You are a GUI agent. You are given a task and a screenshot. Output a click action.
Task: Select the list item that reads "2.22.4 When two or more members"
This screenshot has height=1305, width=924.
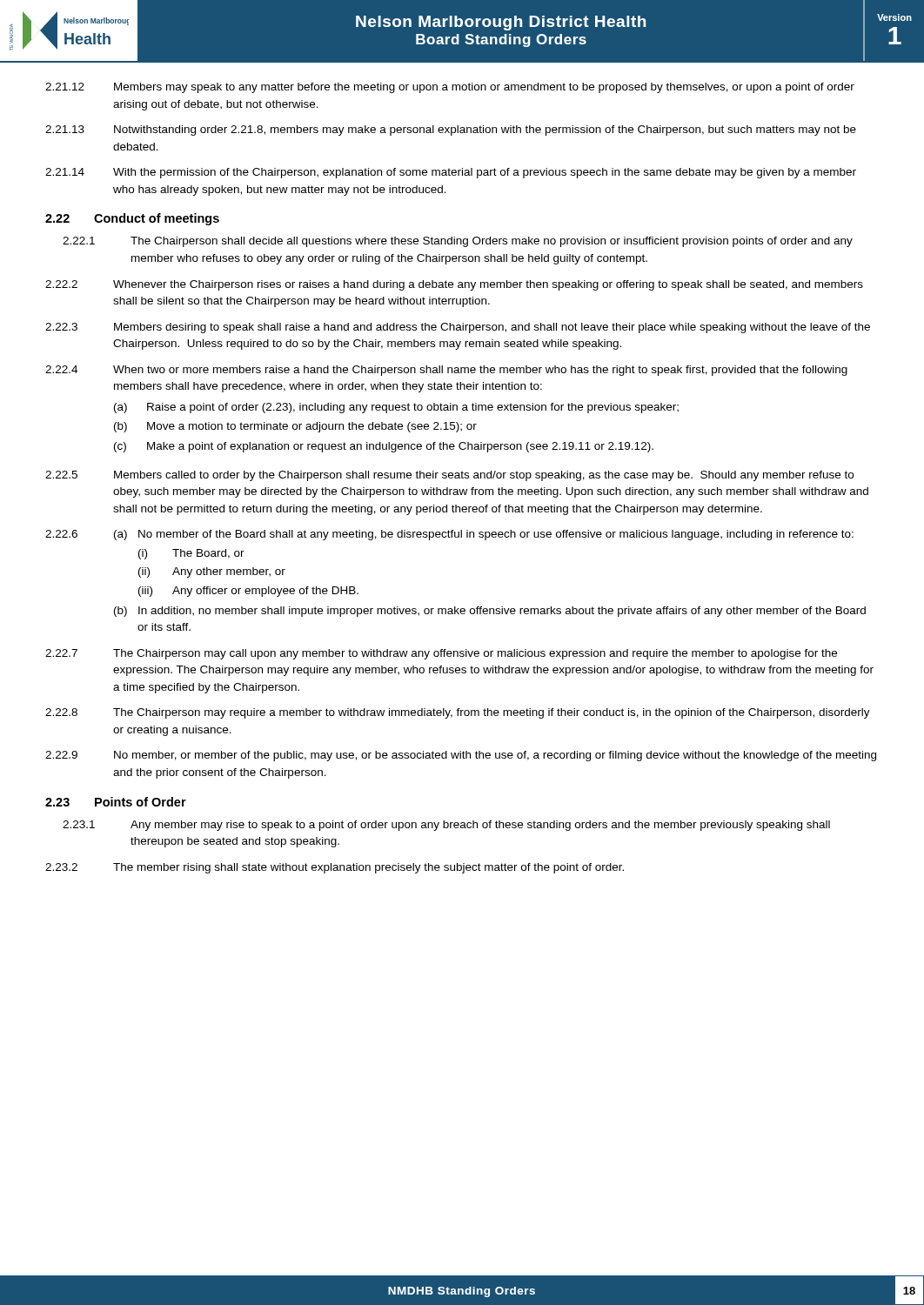tap(462, 409)
